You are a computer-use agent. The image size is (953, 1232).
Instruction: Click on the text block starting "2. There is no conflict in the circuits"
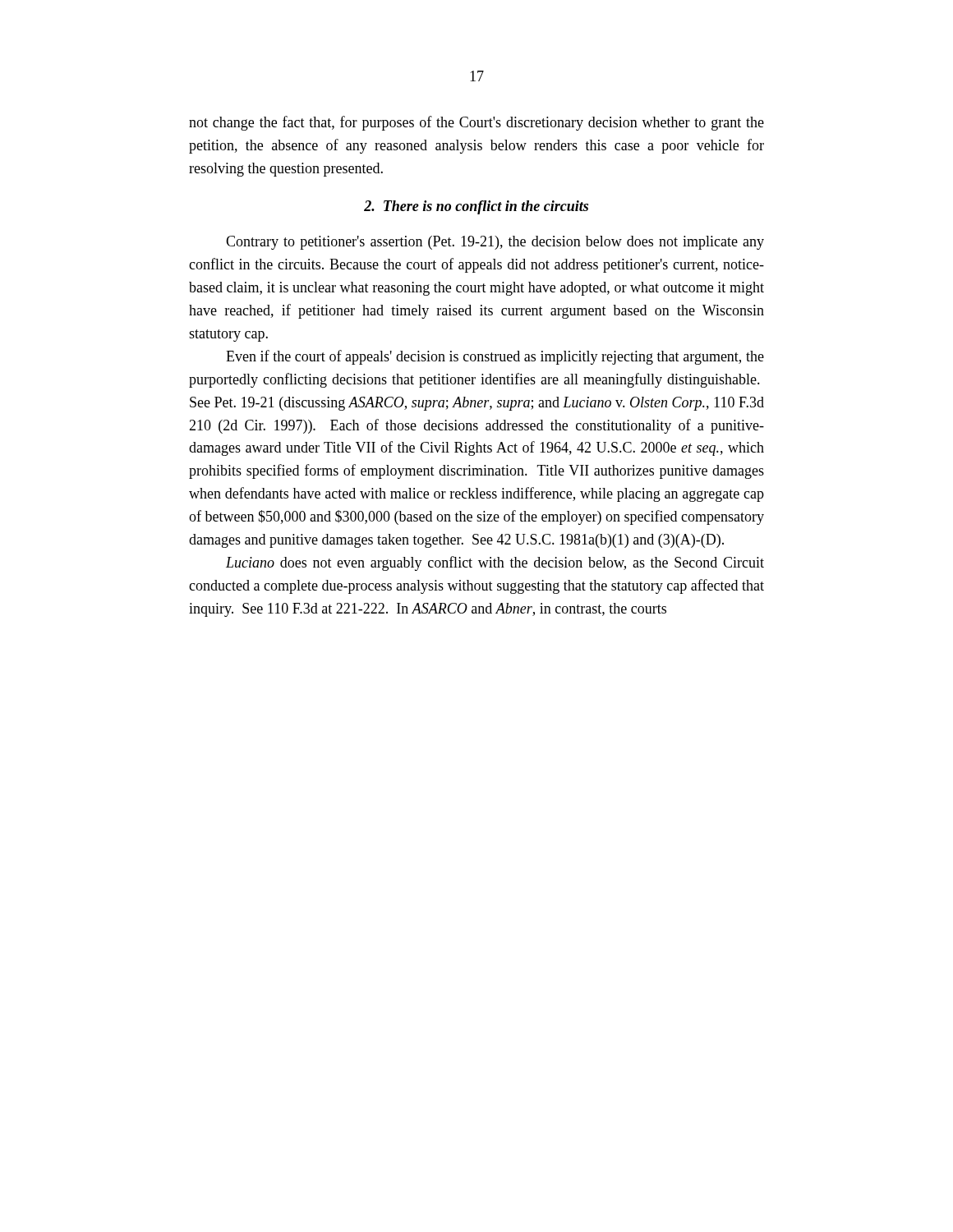point(476,206)
